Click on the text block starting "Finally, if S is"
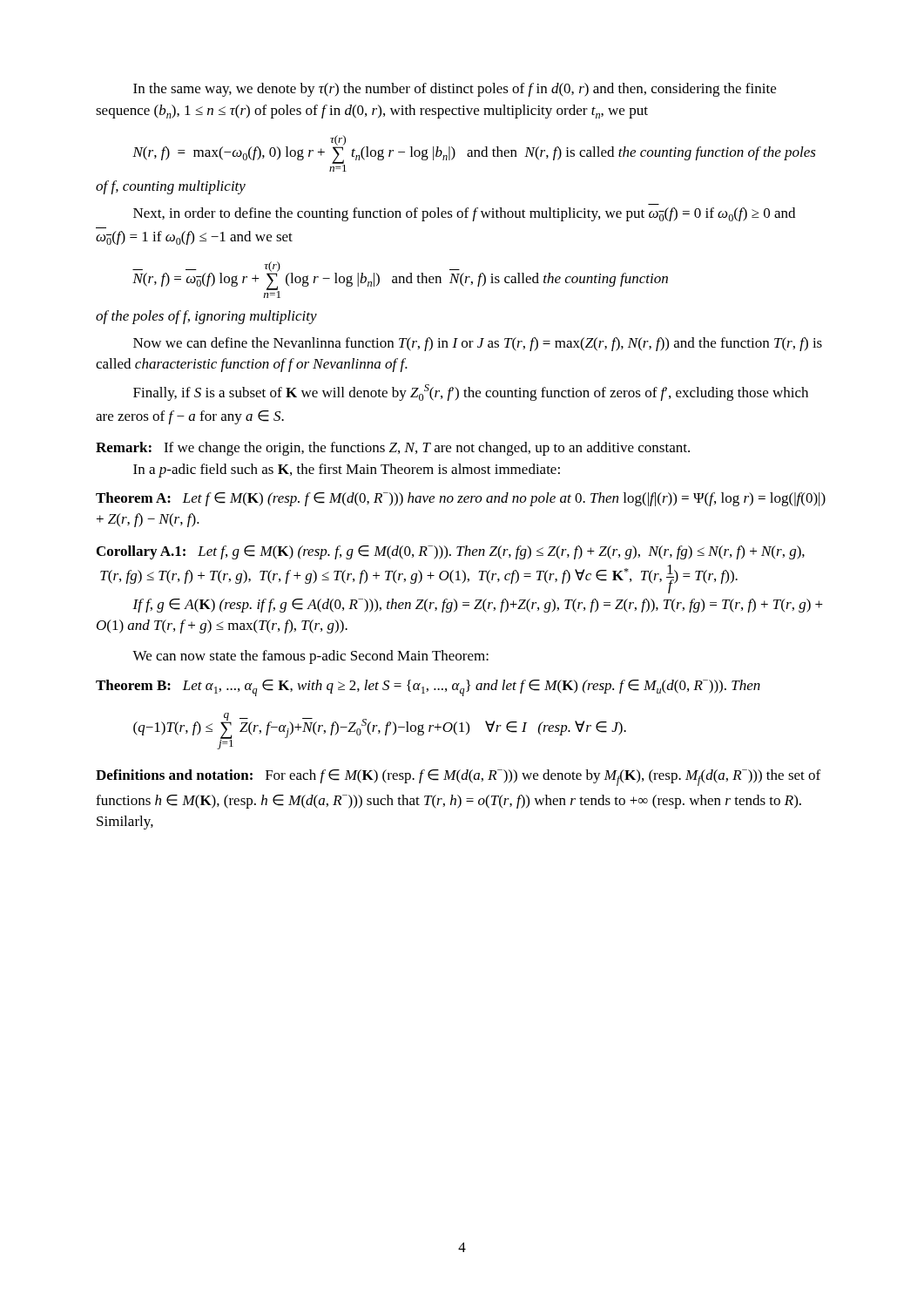 pyautogui.click(x=462, y=404)
